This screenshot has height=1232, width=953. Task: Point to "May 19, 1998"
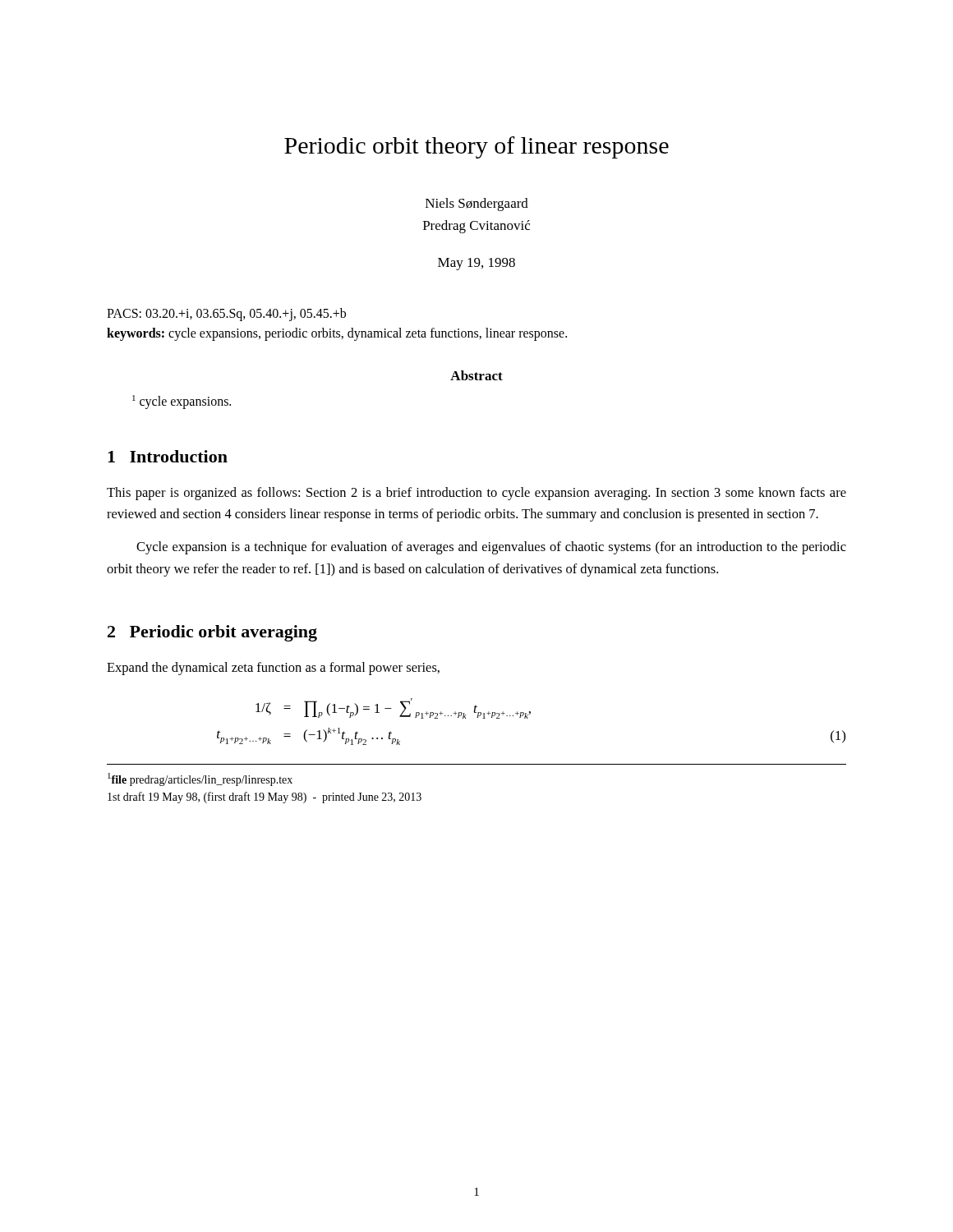tap(476, 263)
